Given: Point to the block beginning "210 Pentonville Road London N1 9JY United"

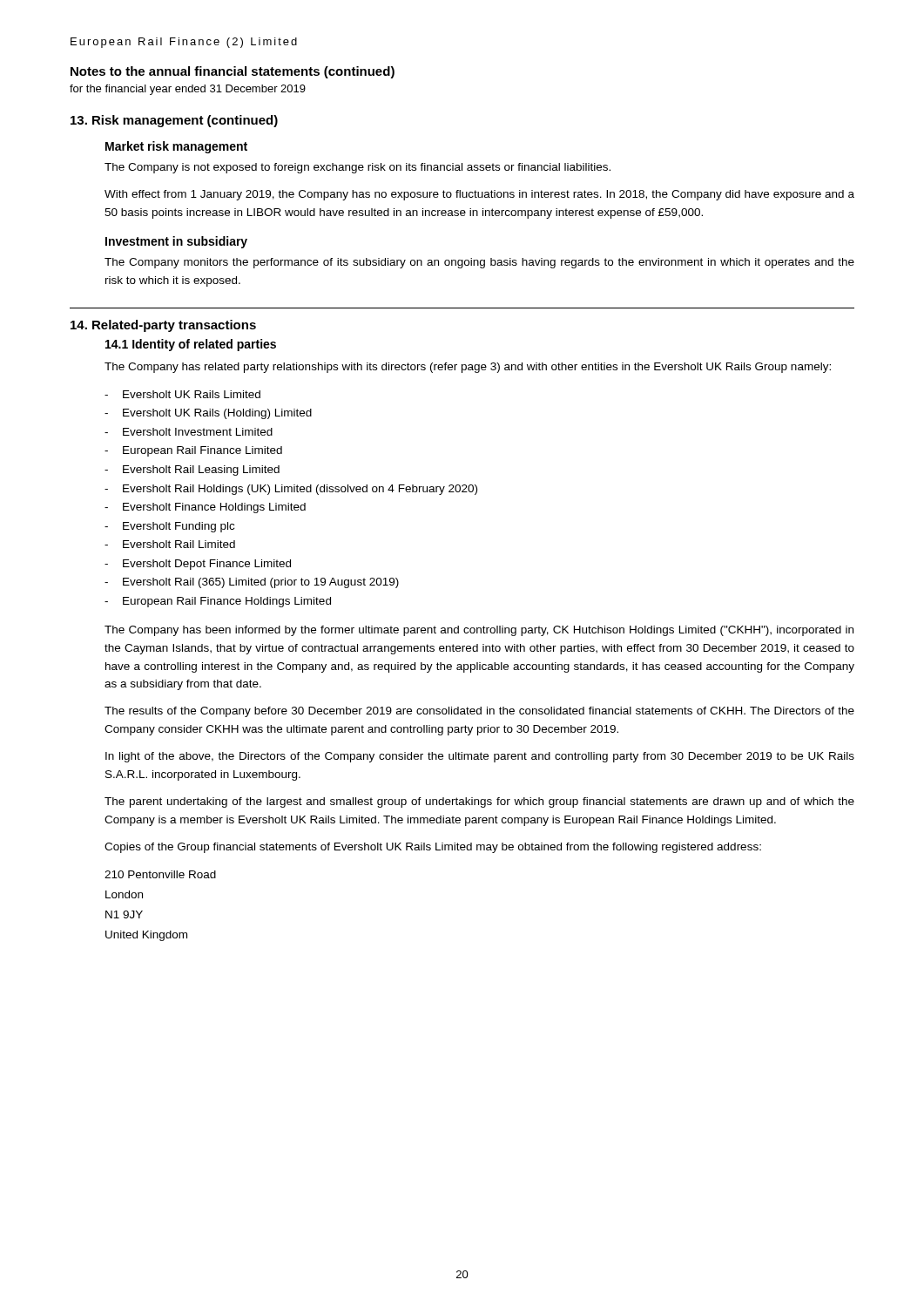Looking at the screenshot, I should pos(160,874).
